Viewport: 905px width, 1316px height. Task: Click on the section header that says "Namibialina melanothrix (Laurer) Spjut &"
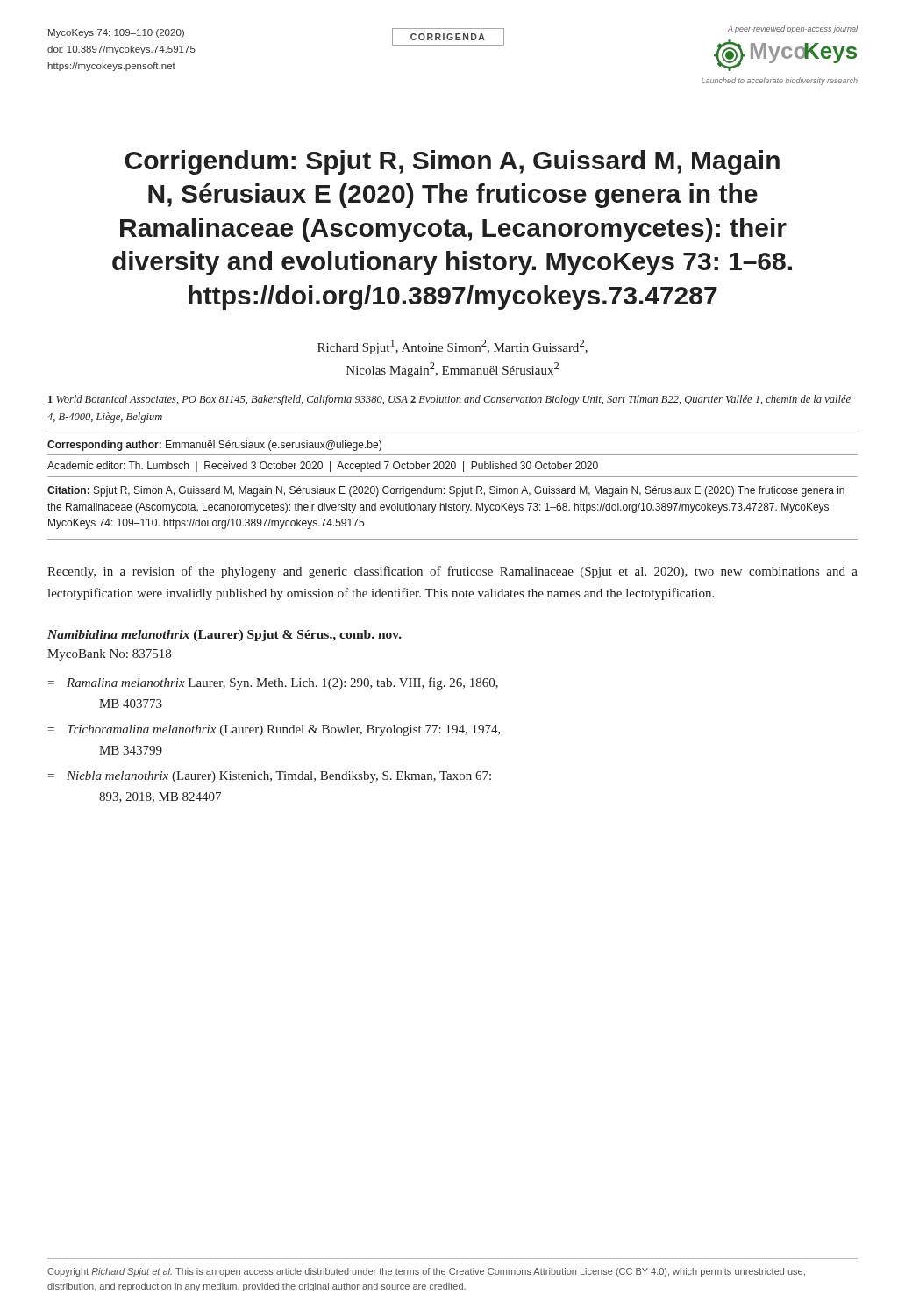coord(225,634)
